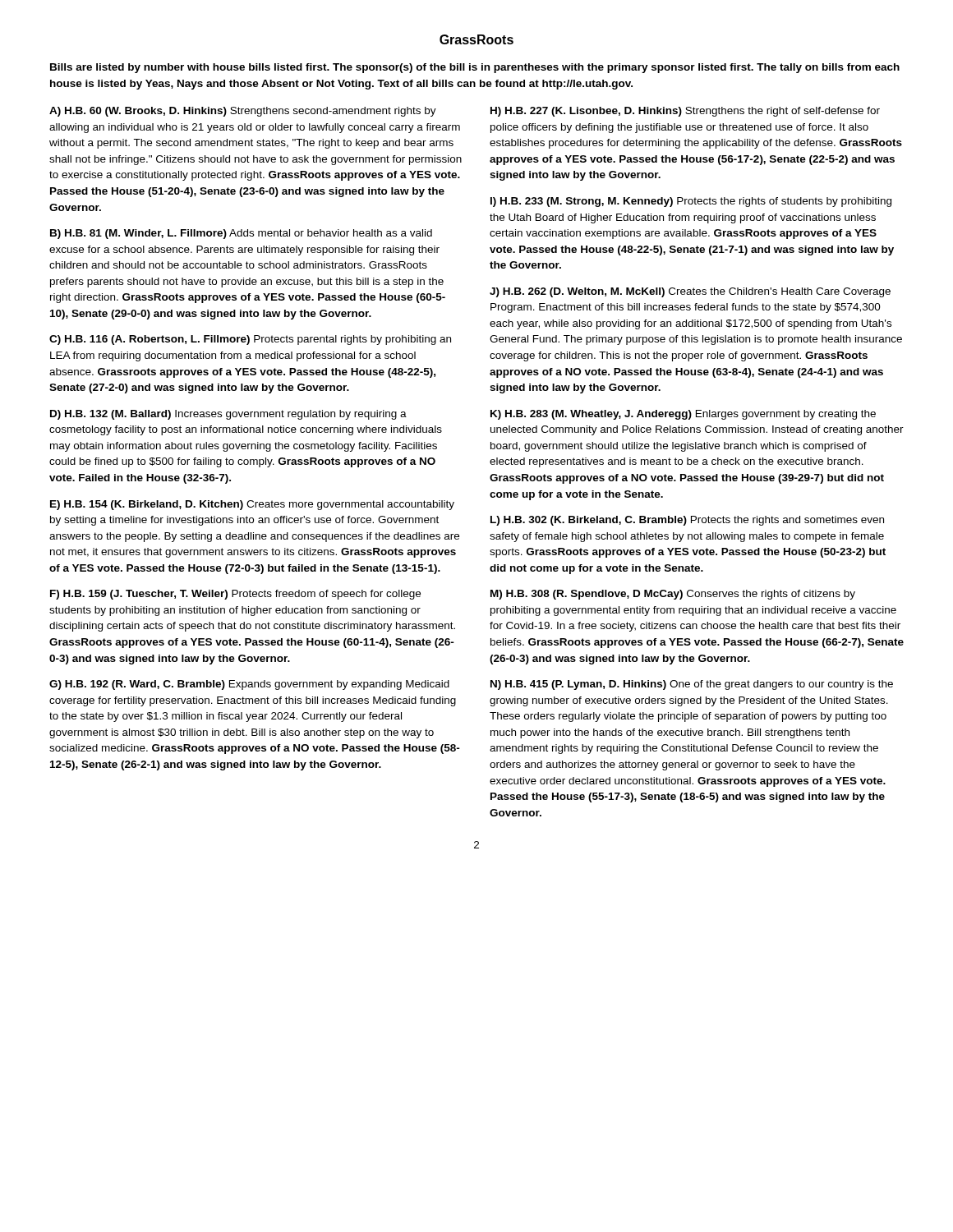
Task: Click the passage that begins "G) H.B. 192 (R. Ward, C."
Action: tap(255, 724)
